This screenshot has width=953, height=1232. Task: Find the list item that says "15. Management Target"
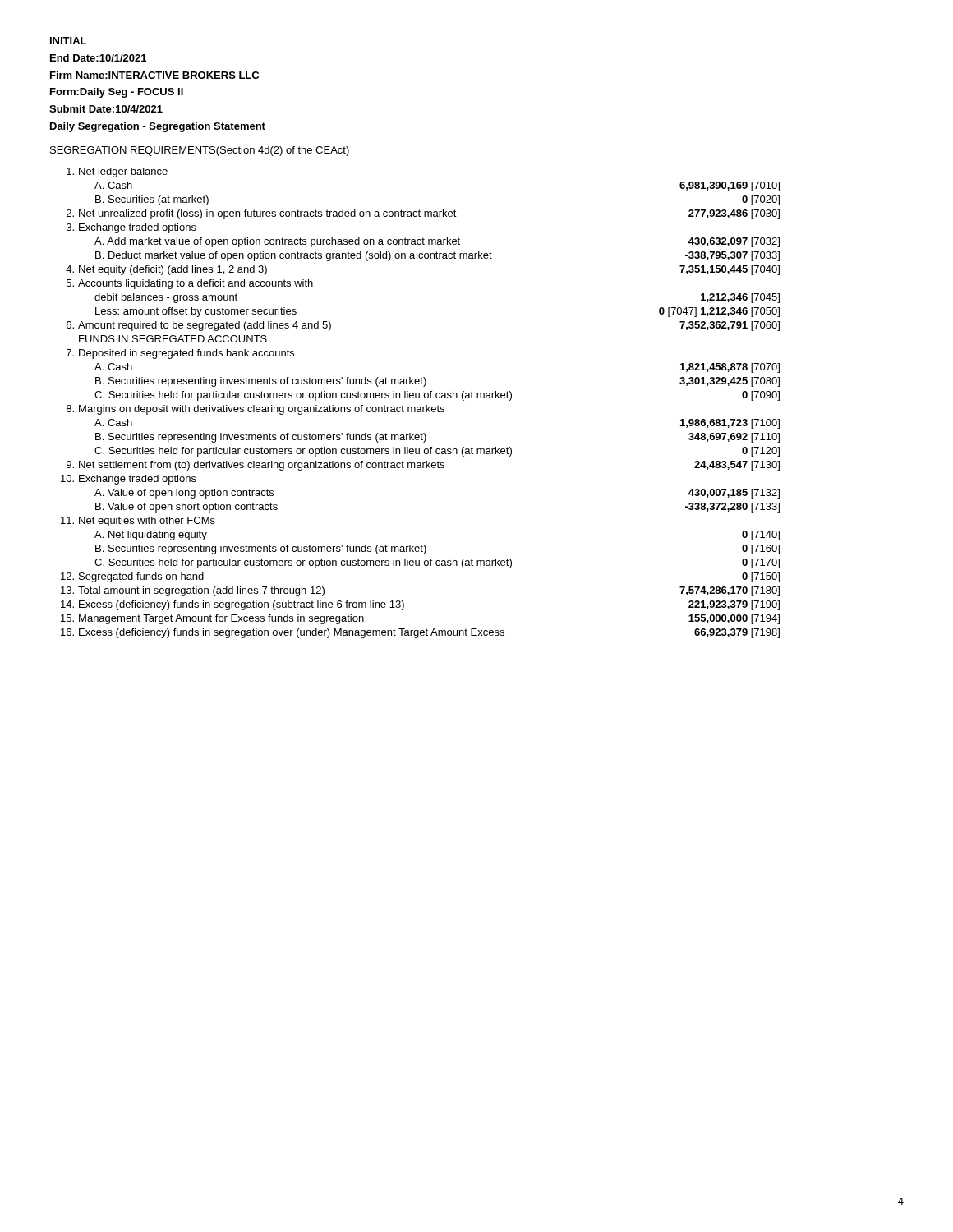[x=476, y=618]
